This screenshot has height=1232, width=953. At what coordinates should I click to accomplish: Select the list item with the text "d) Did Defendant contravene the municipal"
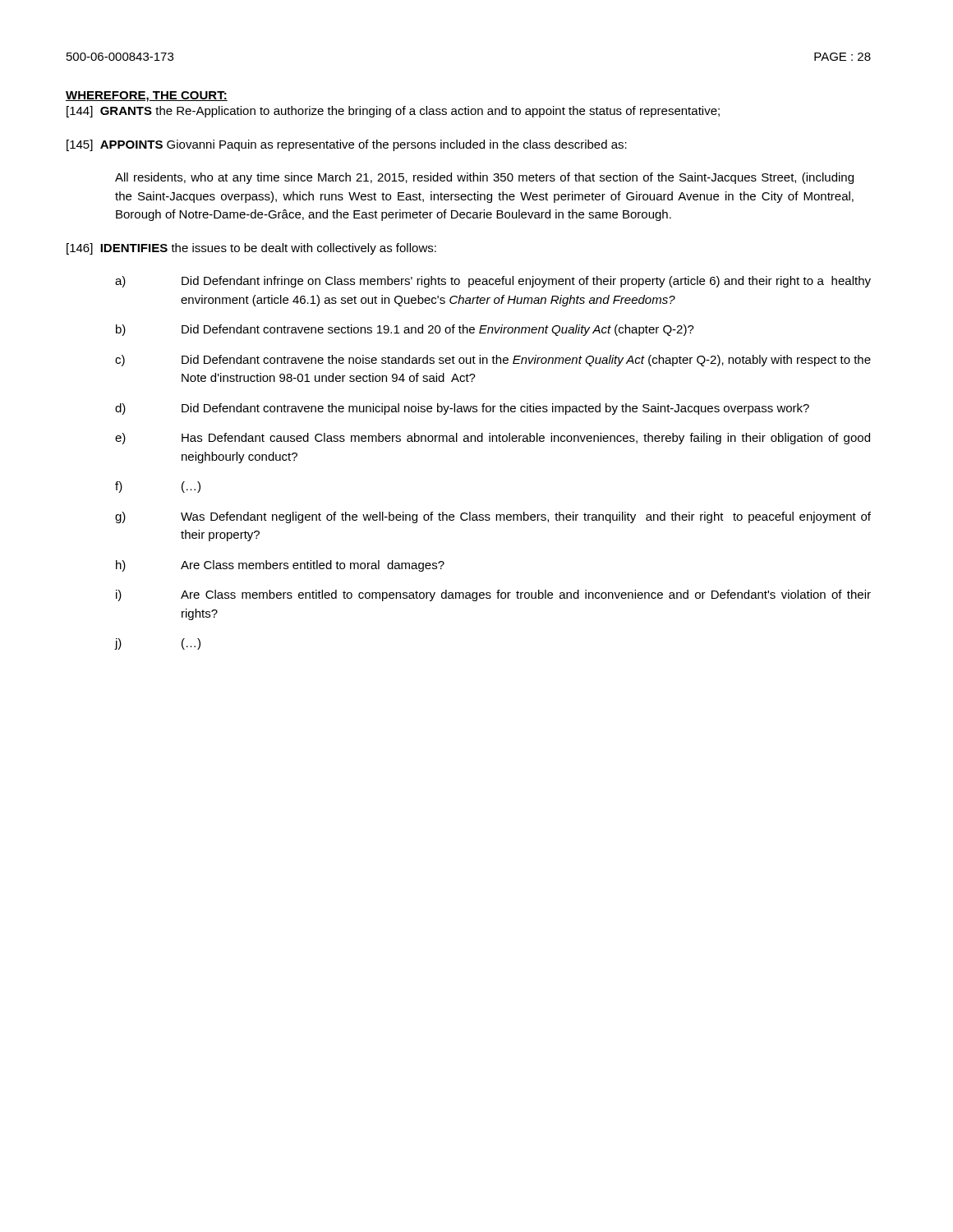[x=468, y=408]
